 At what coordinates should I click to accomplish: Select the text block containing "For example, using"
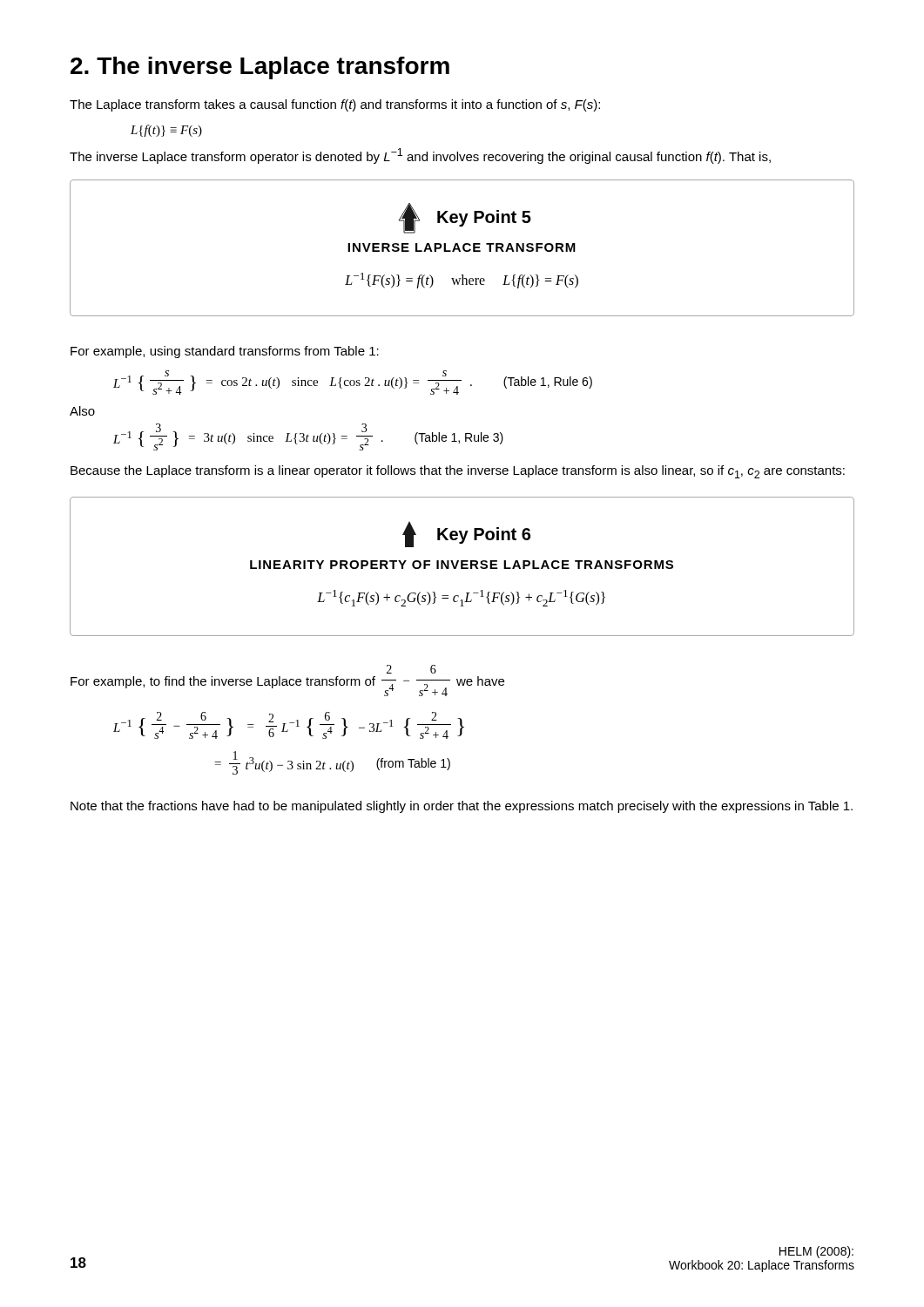225,351
